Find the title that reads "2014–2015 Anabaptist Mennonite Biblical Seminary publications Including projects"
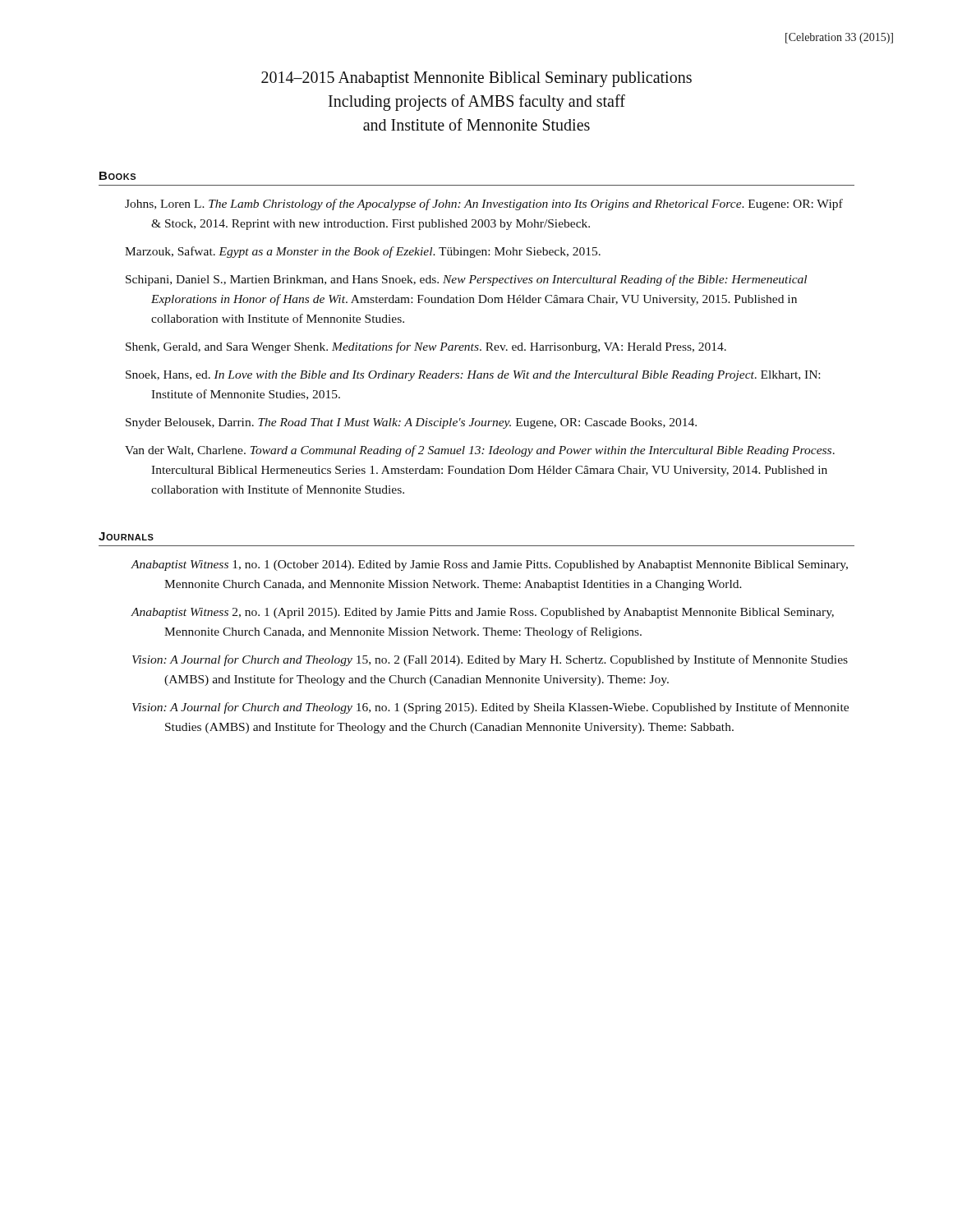The height and width of the screenshot is (1232, 953). (x=476, y=101)
